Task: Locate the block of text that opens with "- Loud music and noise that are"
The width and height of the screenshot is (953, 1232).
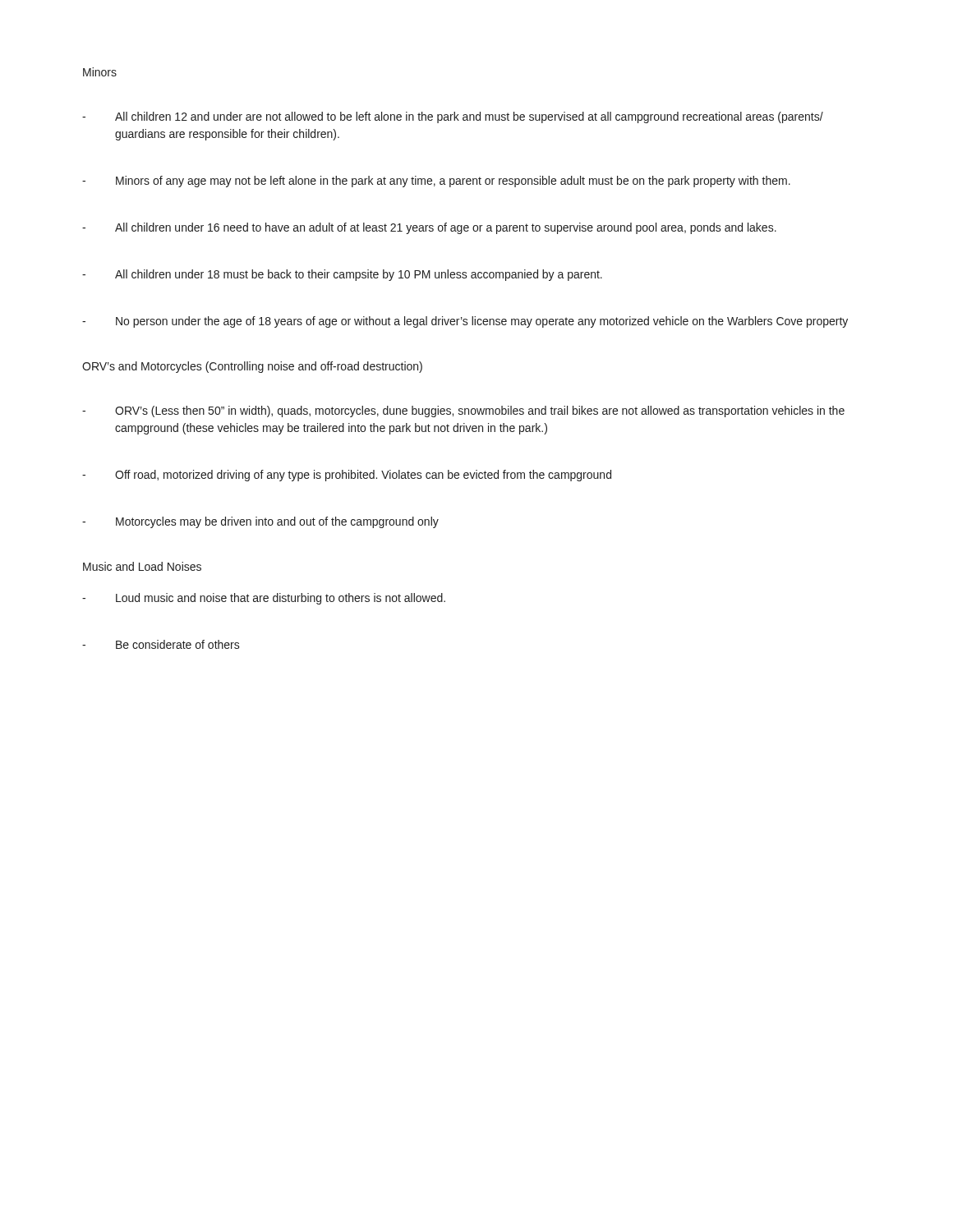Action: (264, 599)
